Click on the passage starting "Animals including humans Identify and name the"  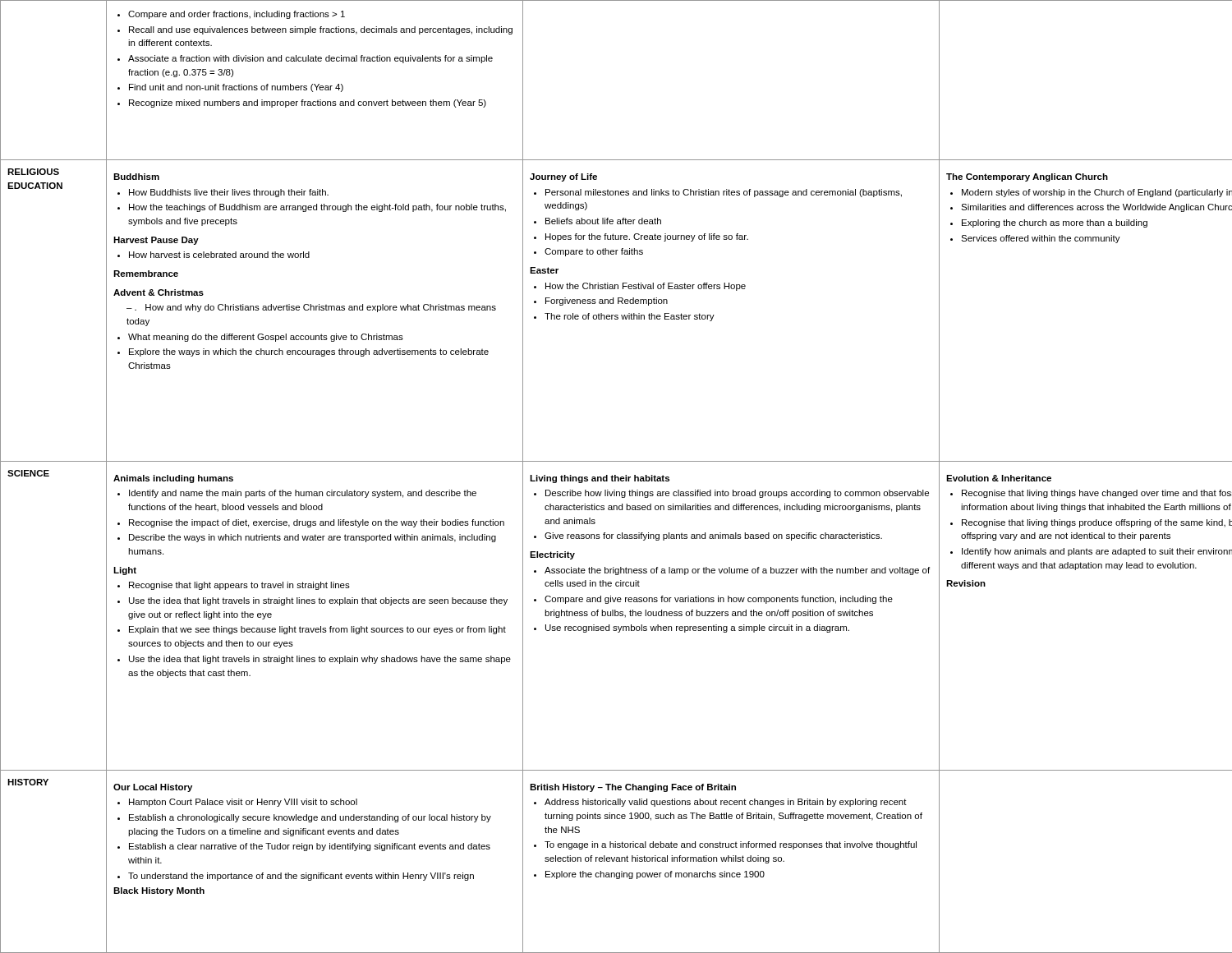[315, 575]
